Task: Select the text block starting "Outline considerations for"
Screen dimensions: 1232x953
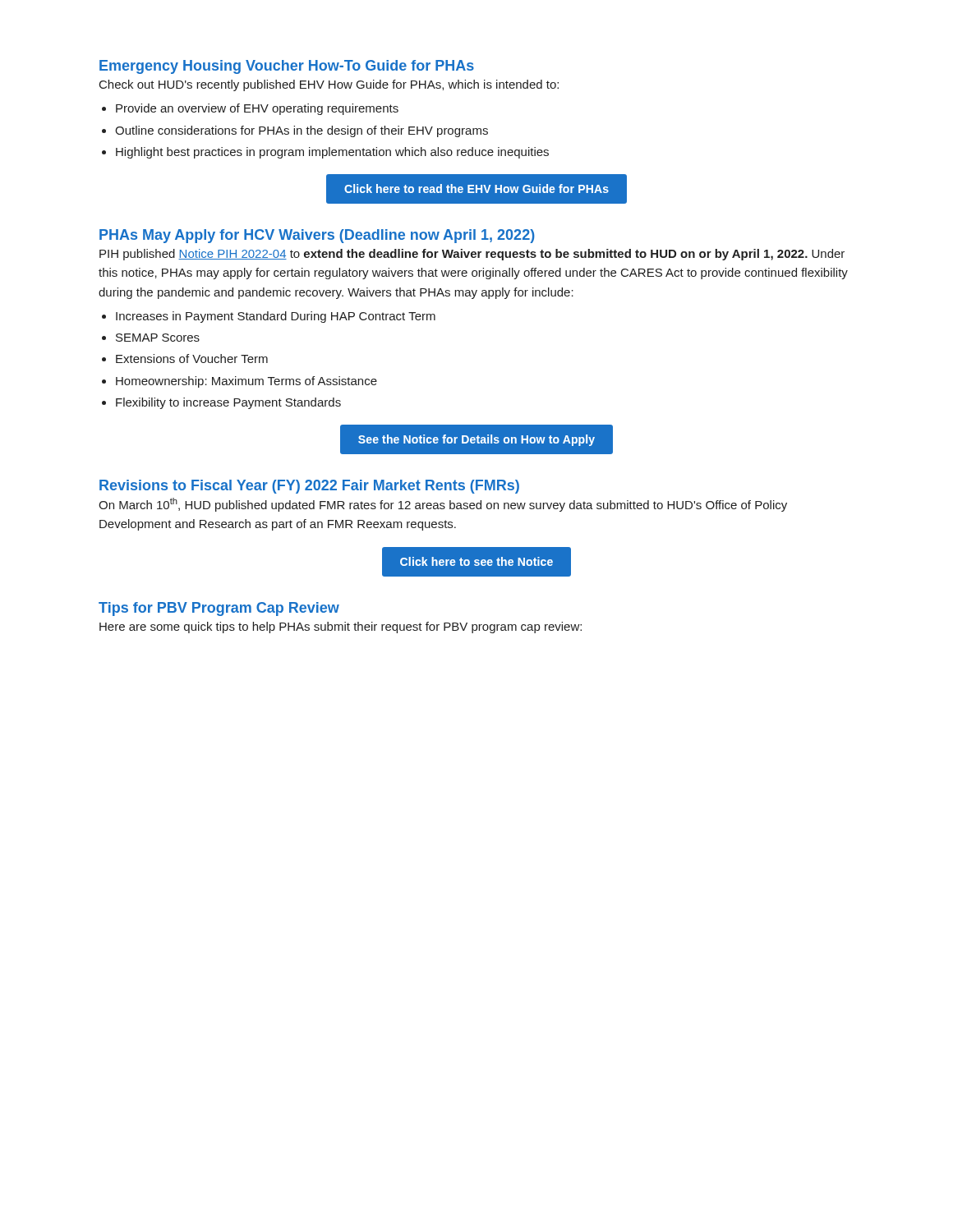Action: [302, 130]
